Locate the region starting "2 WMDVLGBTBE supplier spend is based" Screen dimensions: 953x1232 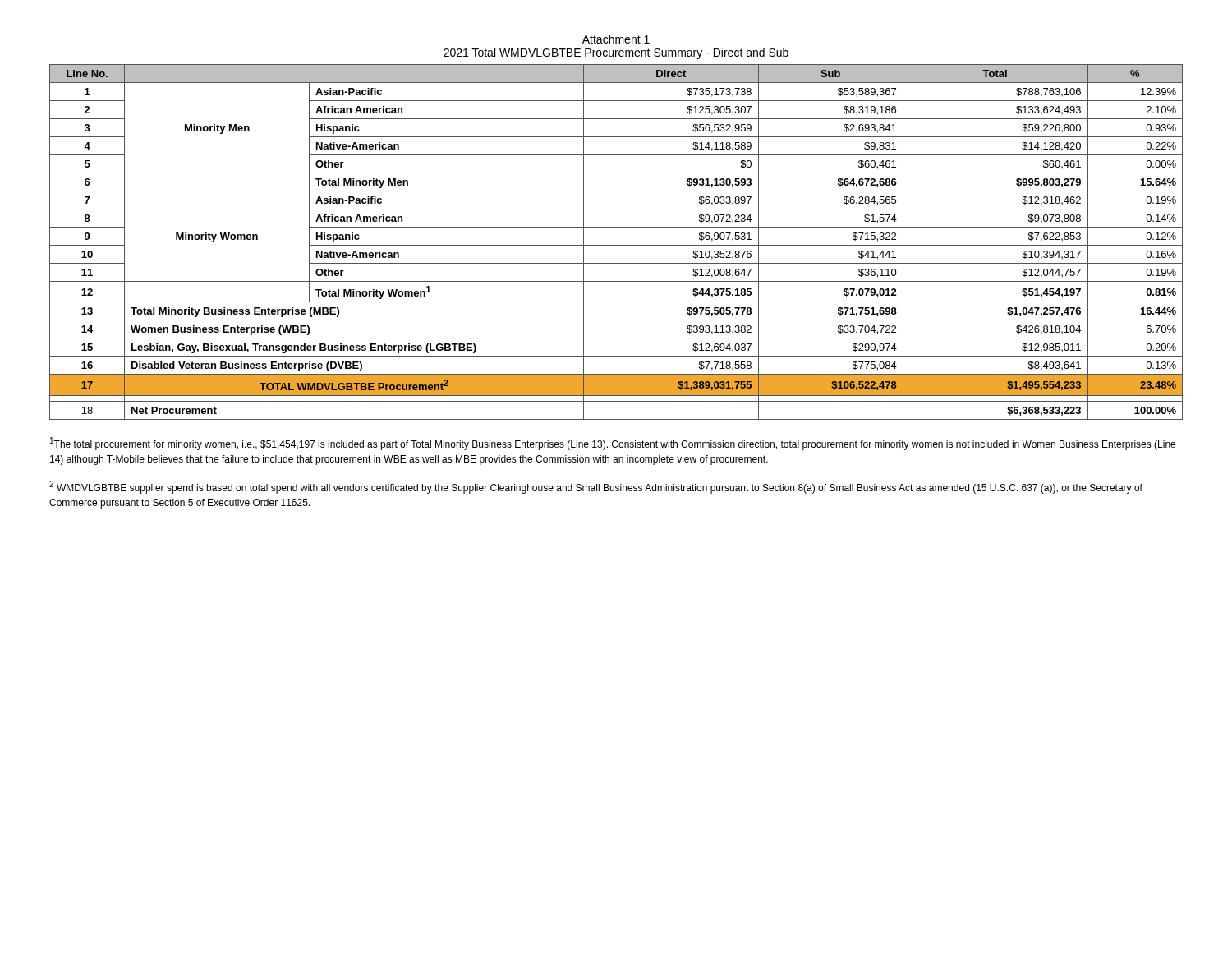(x=596, y=494)
